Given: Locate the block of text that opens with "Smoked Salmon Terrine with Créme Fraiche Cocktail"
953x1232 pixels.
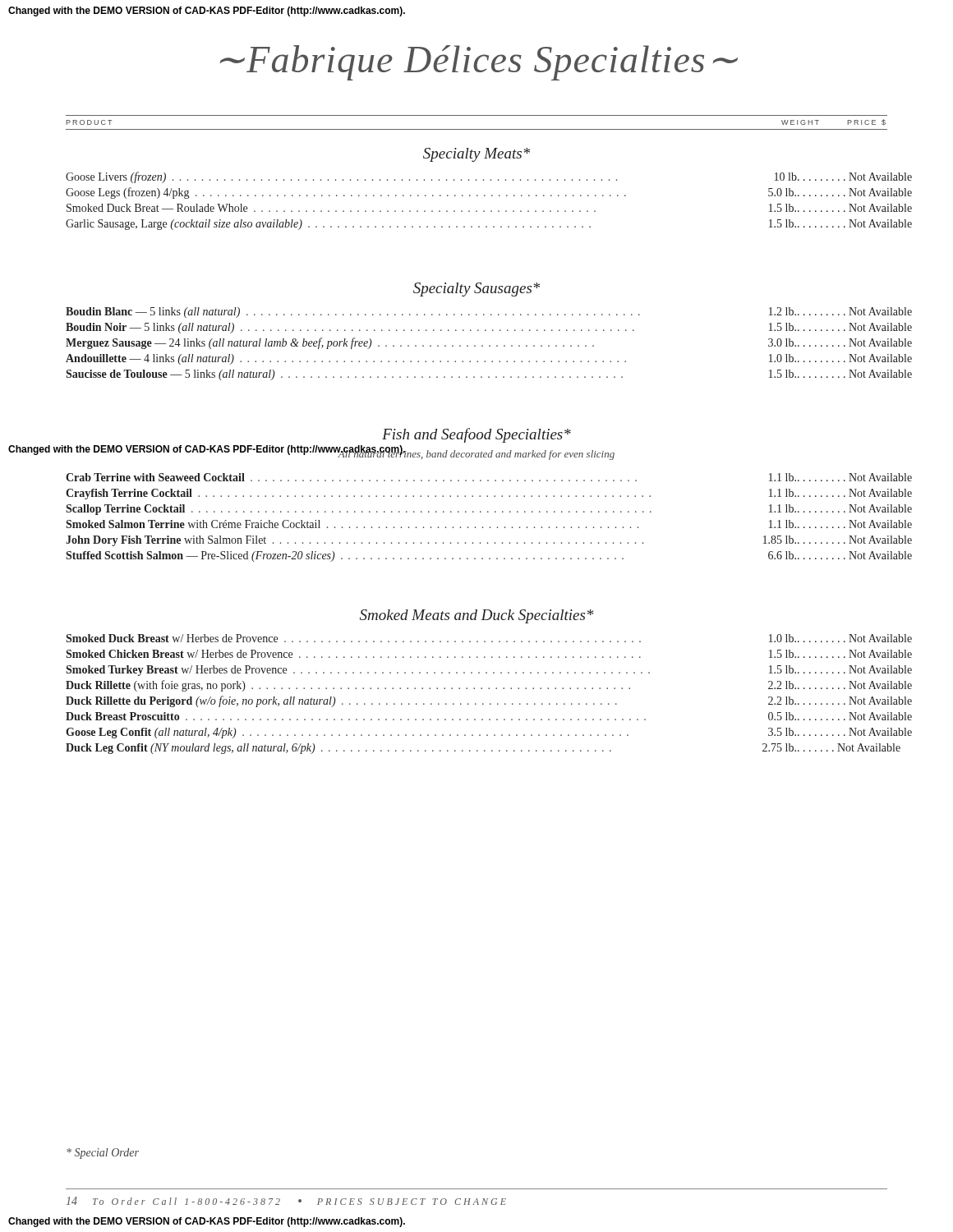Looking at the screenshot, I should 476,524.
